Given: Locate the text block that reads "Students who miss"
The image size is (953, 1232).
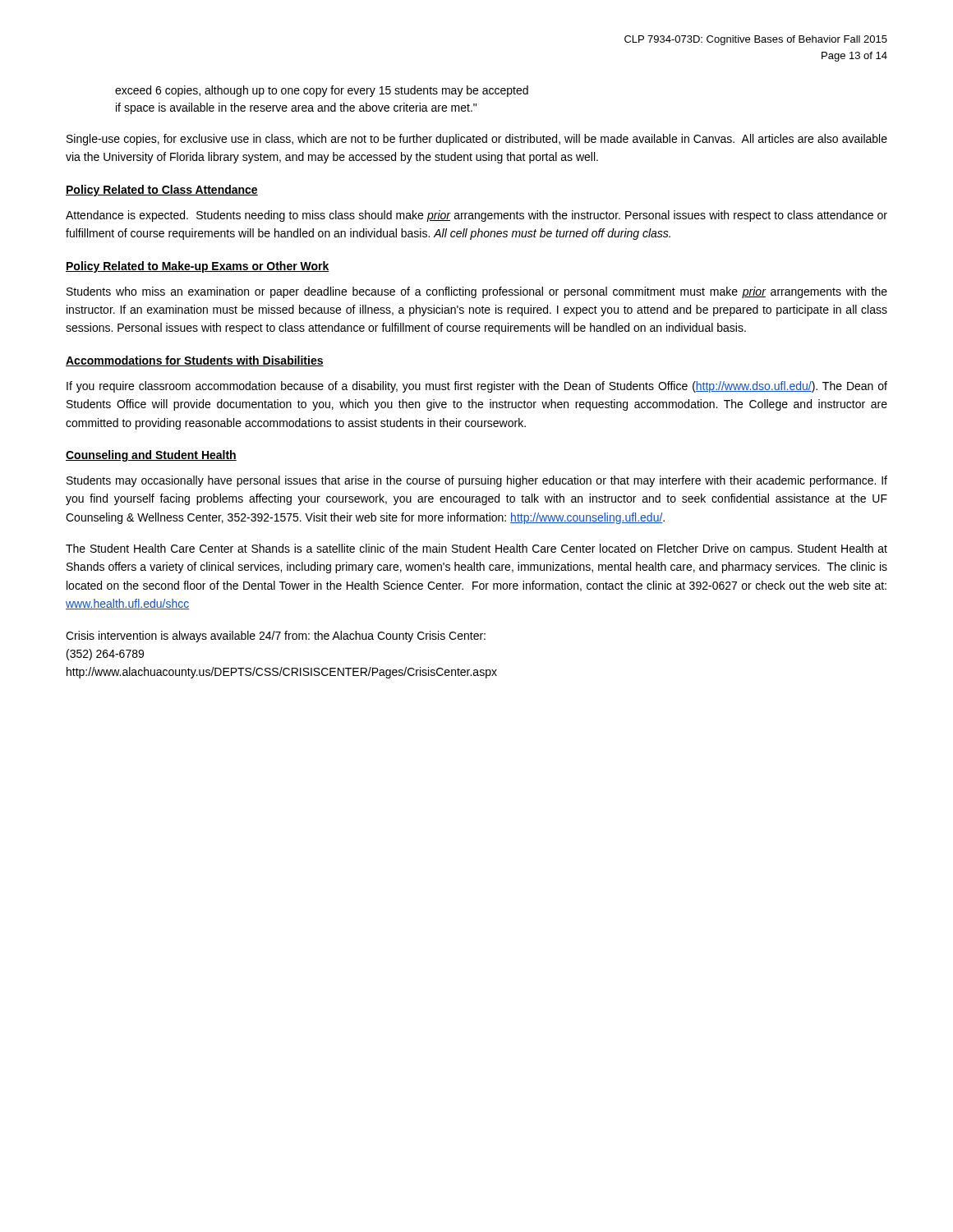Looking at the screenshot, I should click(x=476, y=310).
